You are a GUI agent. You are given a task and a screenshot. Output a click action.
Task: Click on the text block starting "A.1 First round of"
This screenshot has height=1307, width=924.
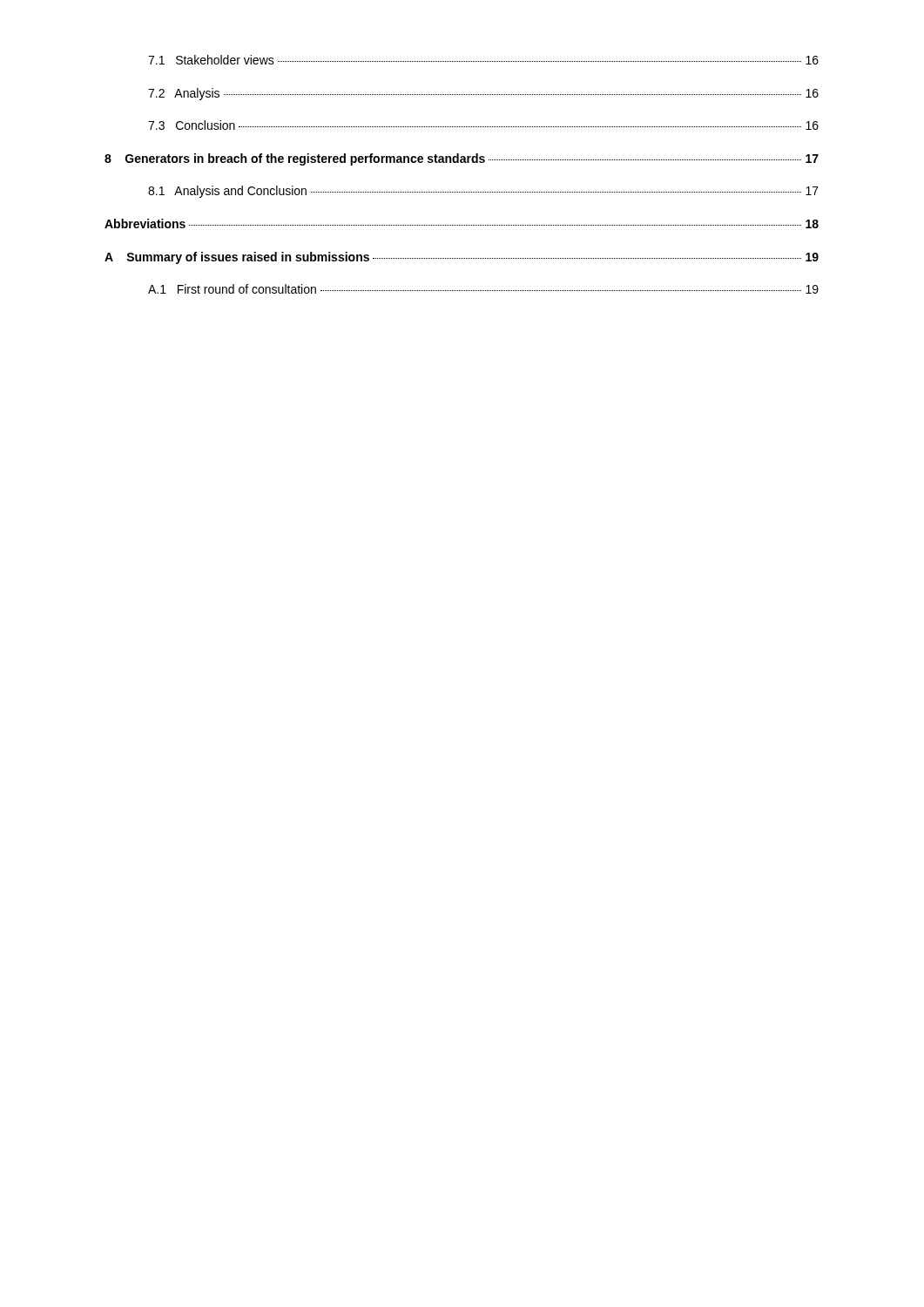coord(483,290)
